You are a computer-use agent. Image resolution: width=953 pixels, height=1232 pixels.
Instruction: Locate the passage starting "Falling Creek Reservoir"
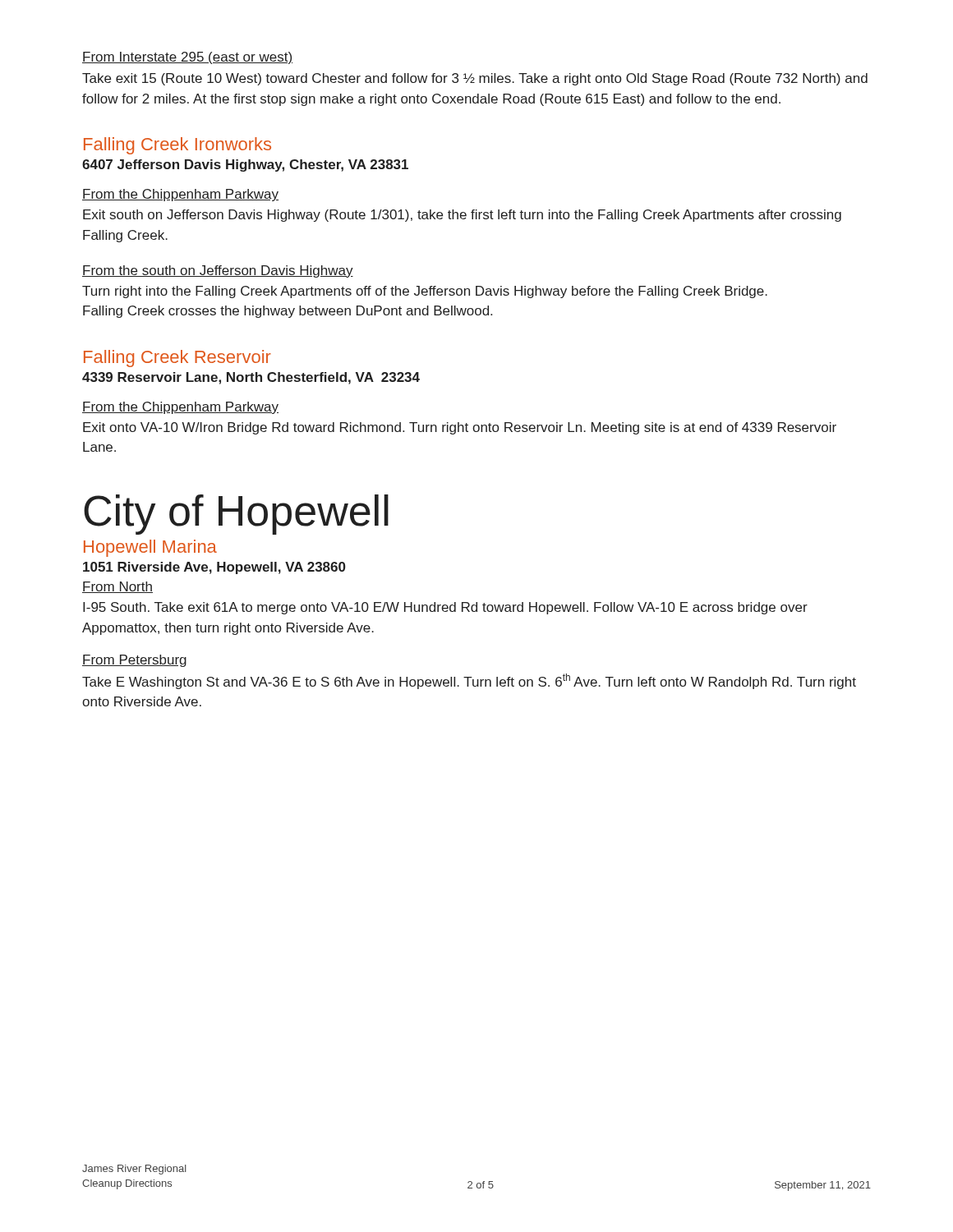point(177,357)
